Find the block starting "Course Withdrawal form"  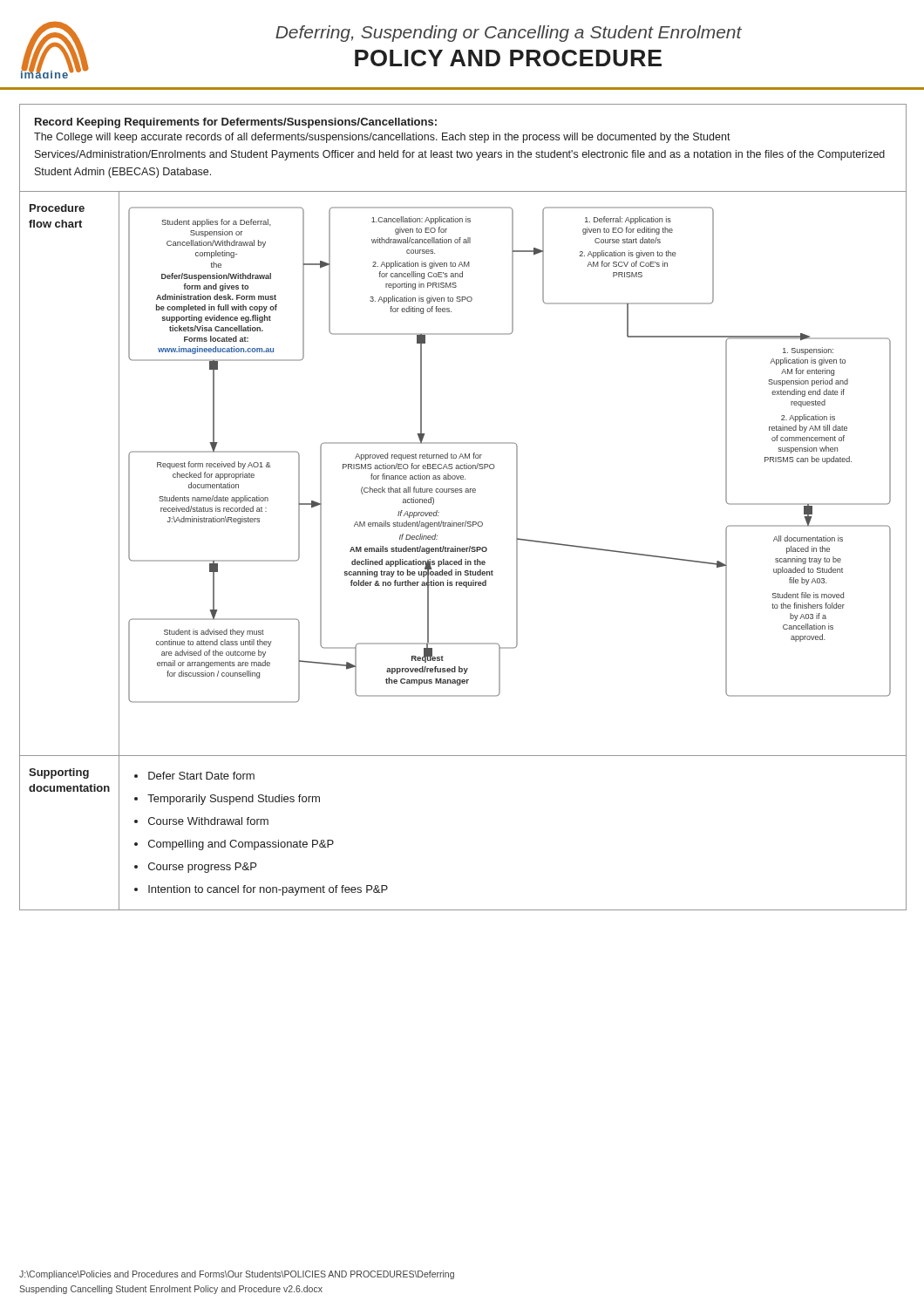pos(208,821)
